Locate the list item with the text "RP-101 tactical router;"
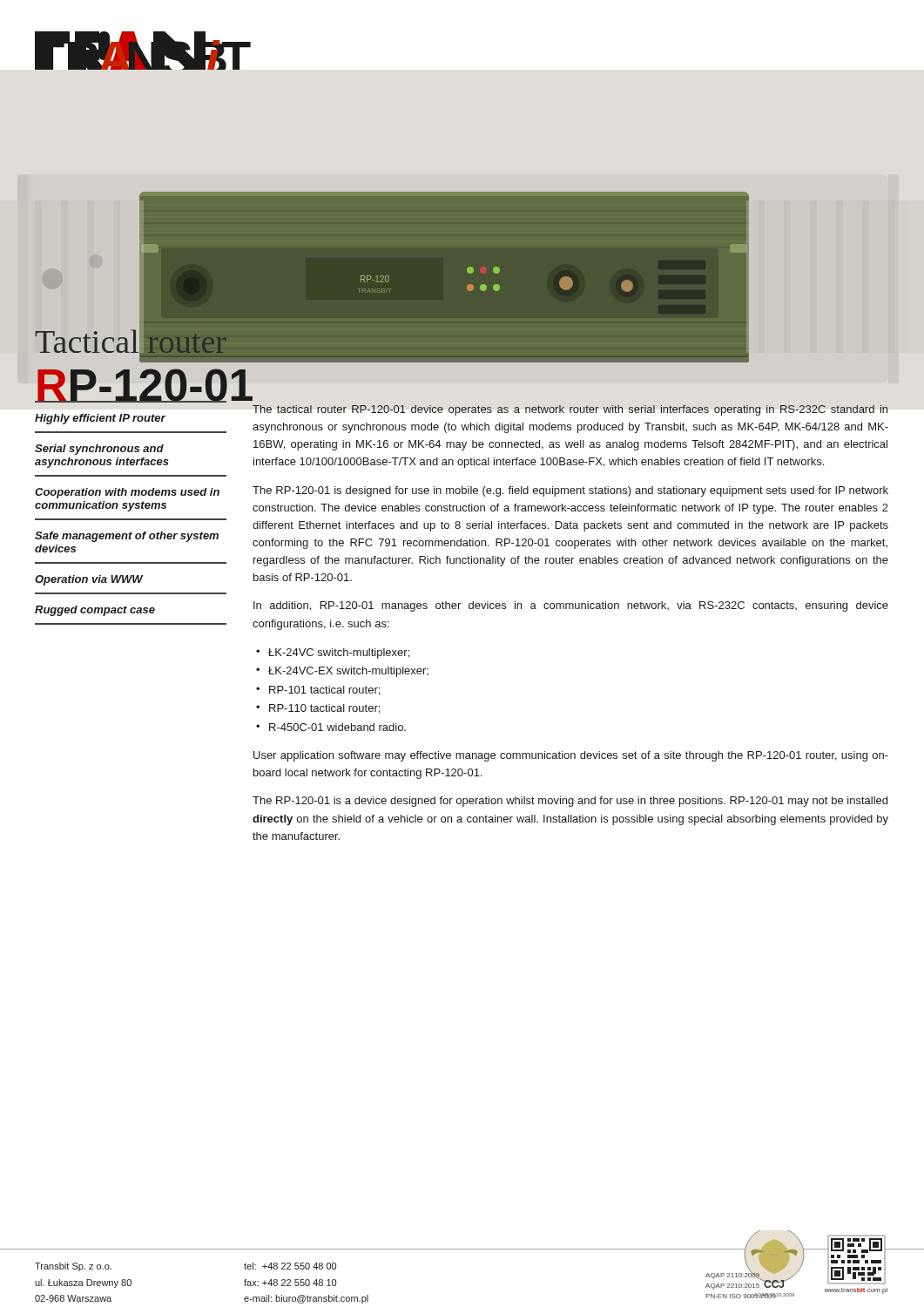 [325, 689]
